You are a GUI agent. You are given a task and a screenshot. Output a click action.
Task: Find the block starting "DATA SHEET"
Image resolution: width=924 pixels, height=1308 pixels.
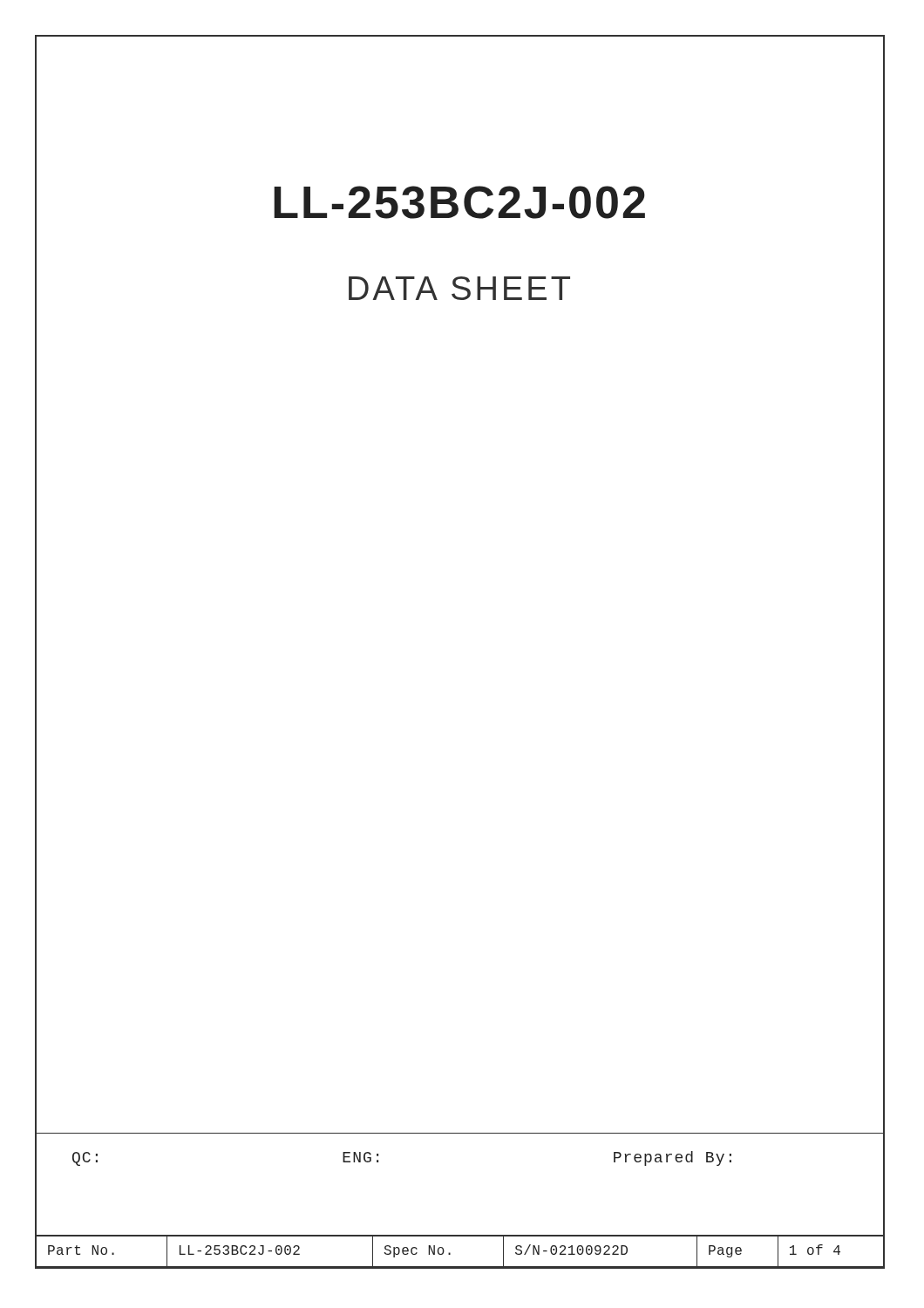[x=460, y=289]
